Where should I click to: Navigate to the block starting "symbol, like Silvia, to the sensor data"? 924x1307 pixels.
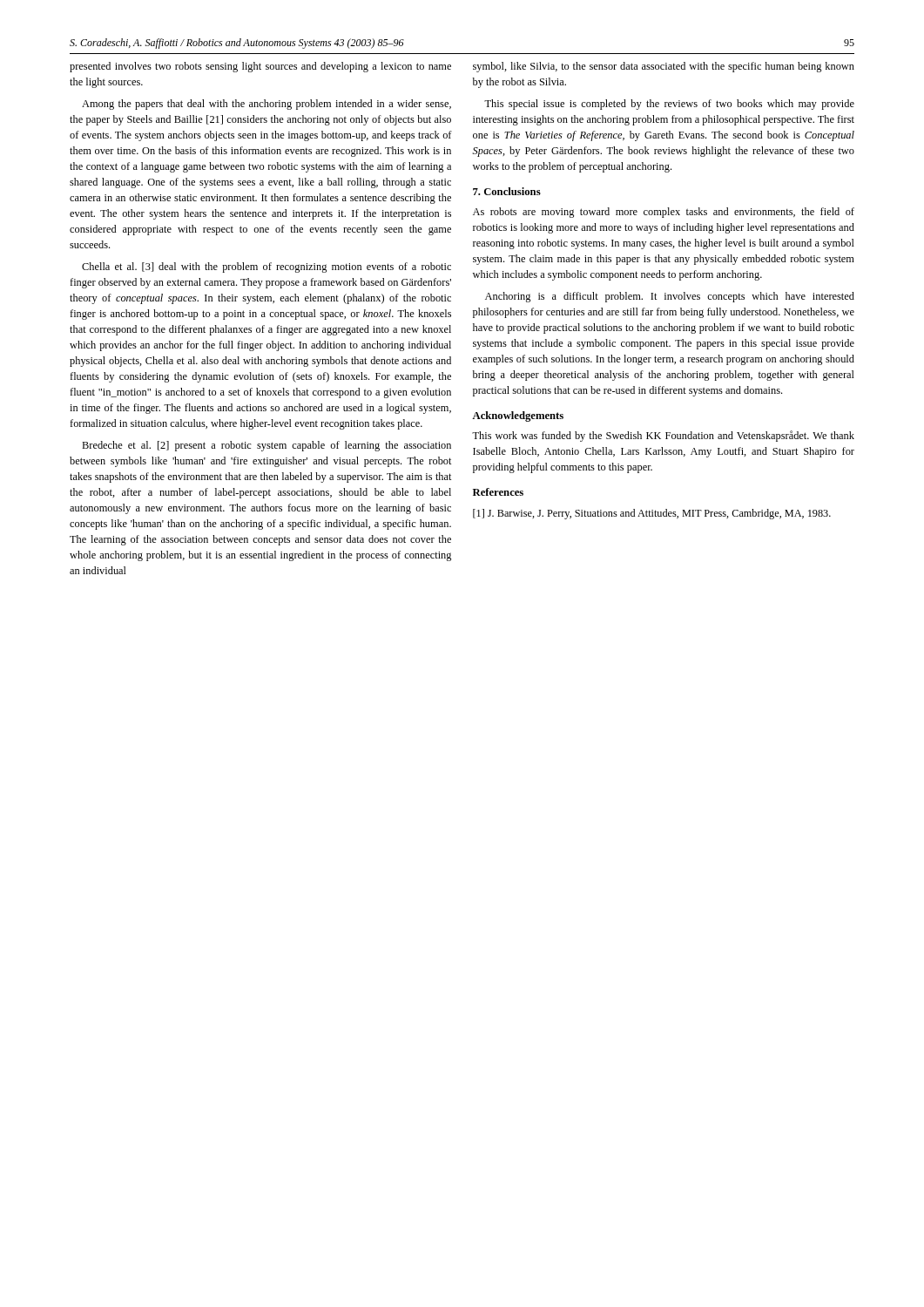pos(663,117)
